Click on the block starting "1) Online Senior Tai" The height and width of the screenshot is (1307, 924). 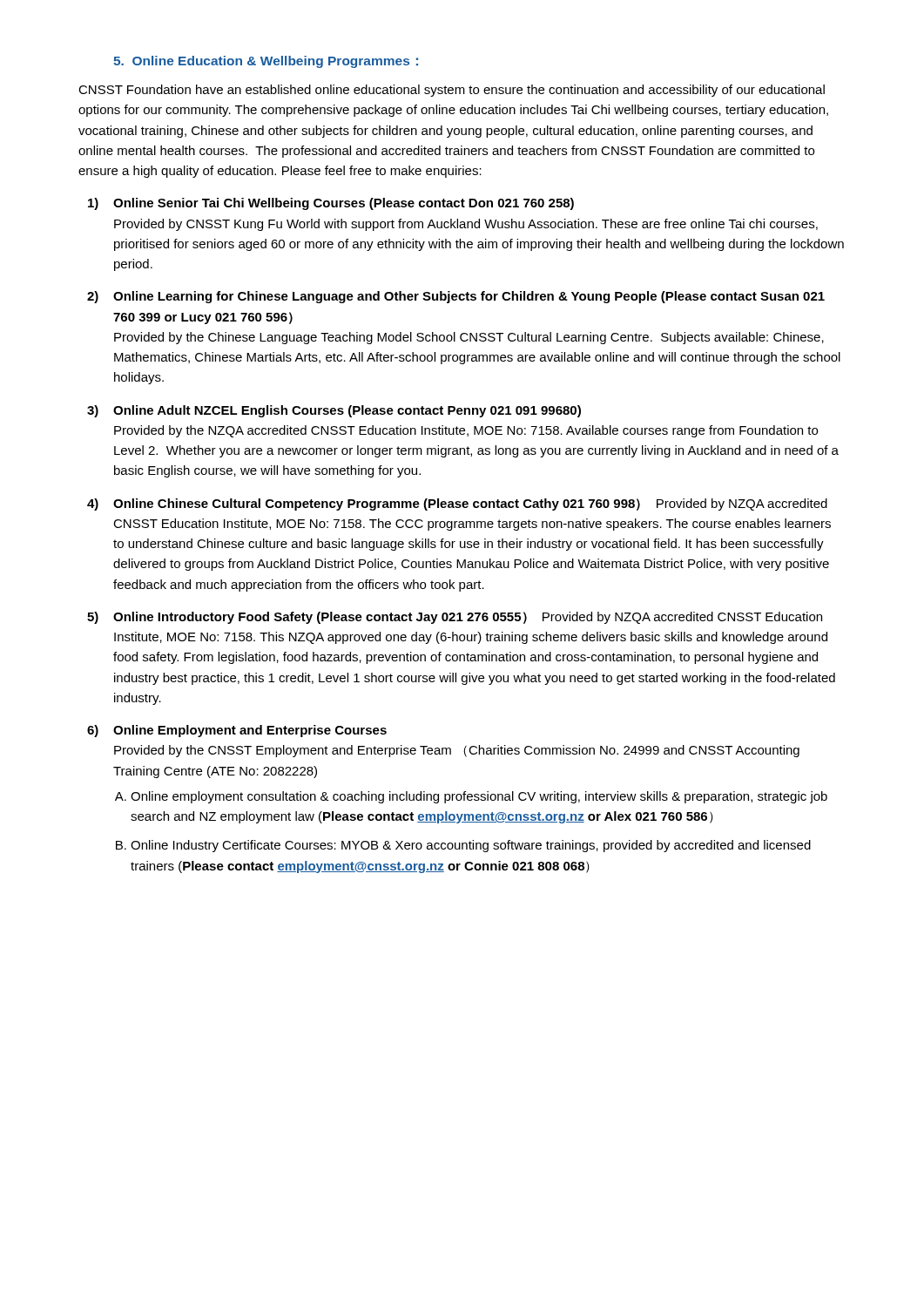[466, 233]
